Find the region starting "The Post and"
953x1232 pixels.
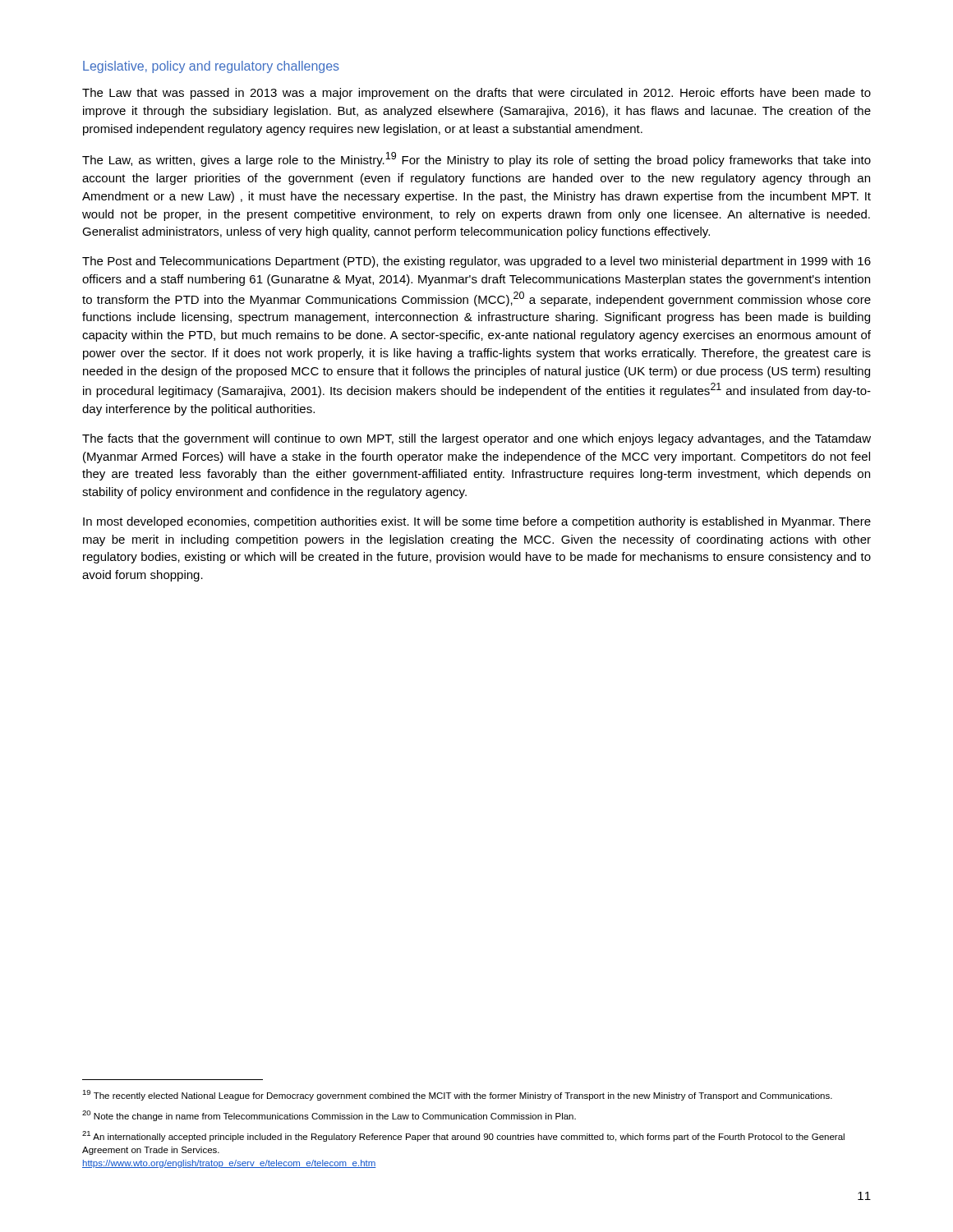pos(476,335)
